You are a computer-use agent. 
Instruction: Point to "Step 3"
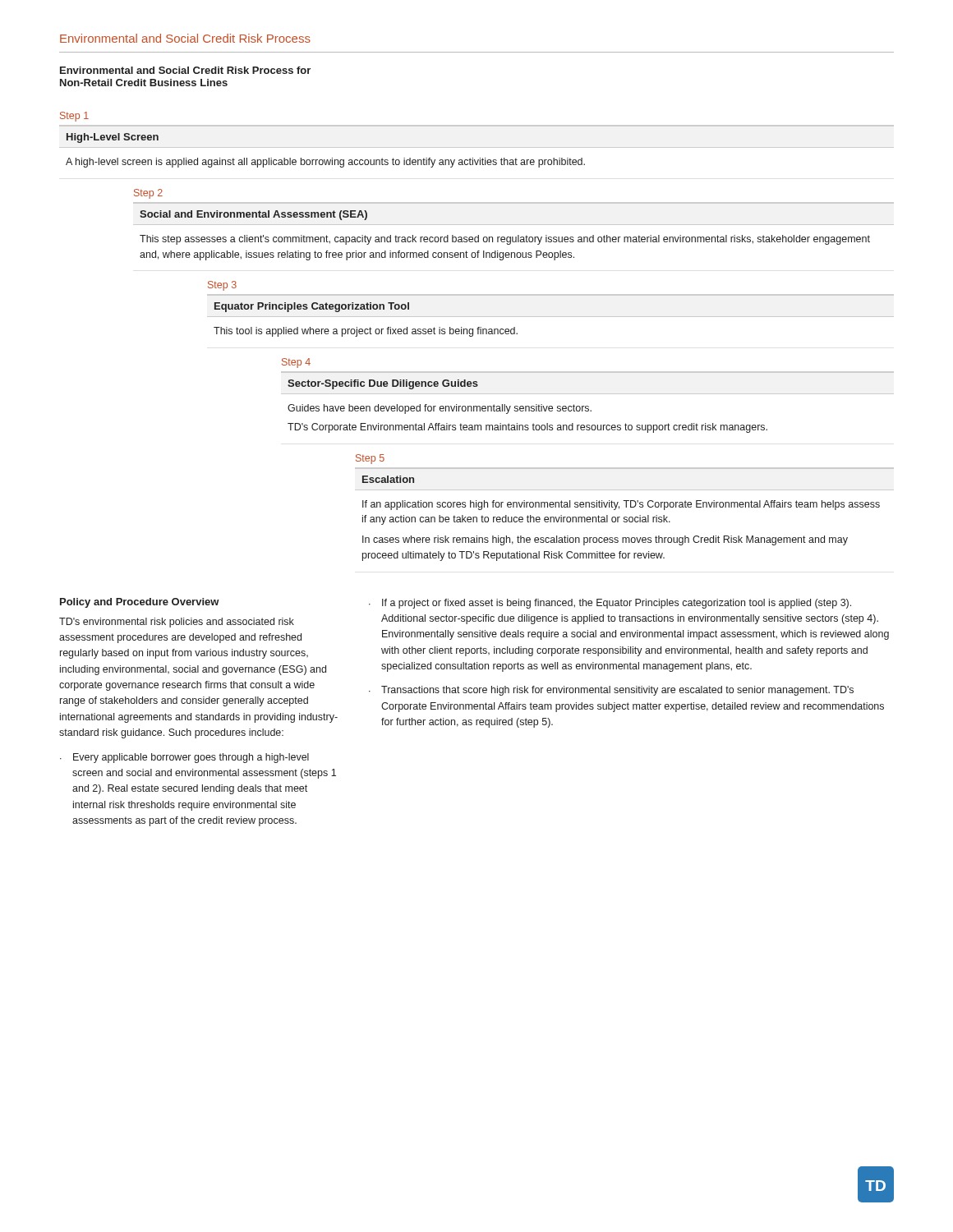click(x=222, y=285)
